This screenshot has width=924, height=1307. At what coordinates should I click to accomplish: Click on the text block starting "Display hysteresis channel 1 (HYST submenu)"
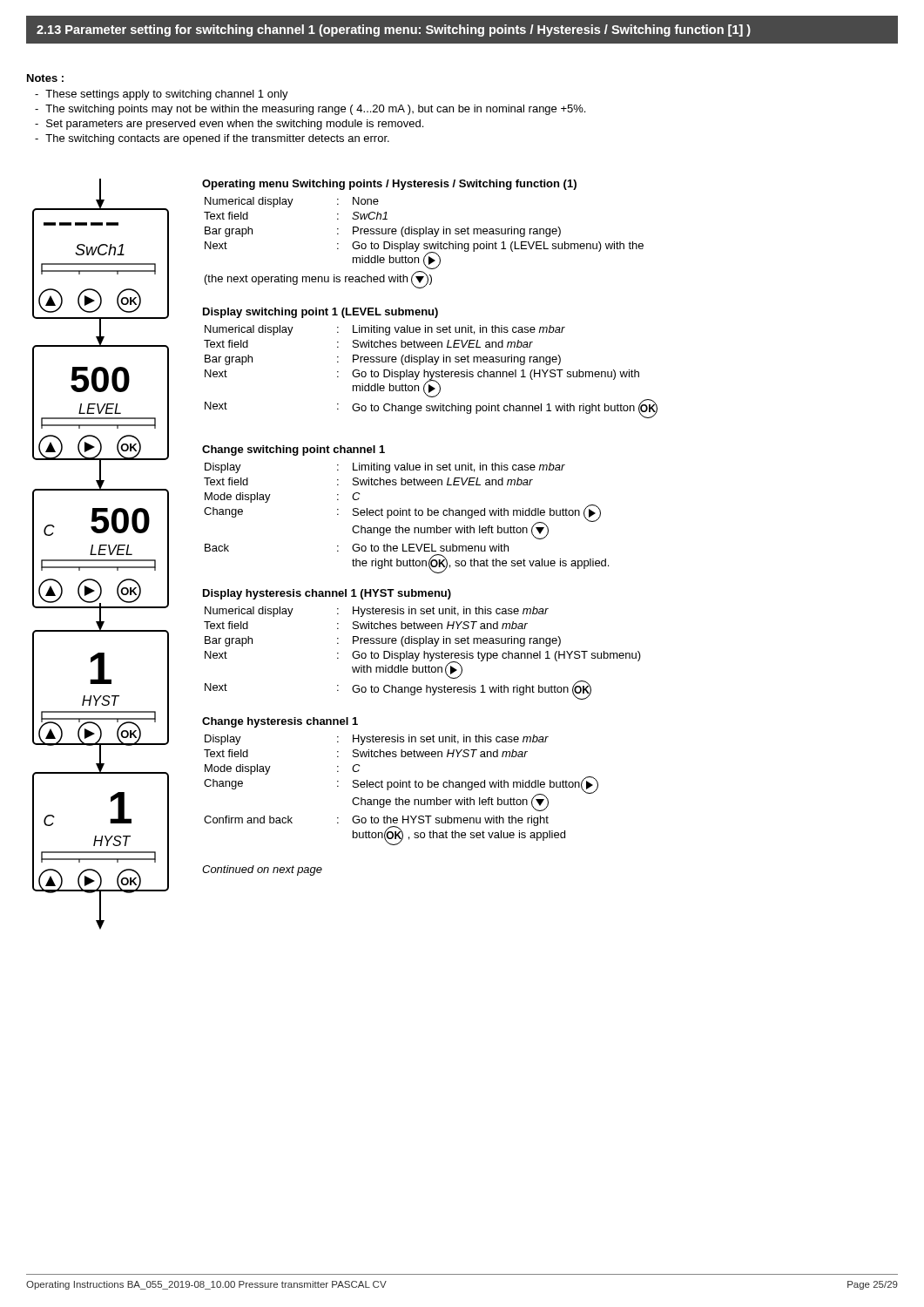coord(549,644)
